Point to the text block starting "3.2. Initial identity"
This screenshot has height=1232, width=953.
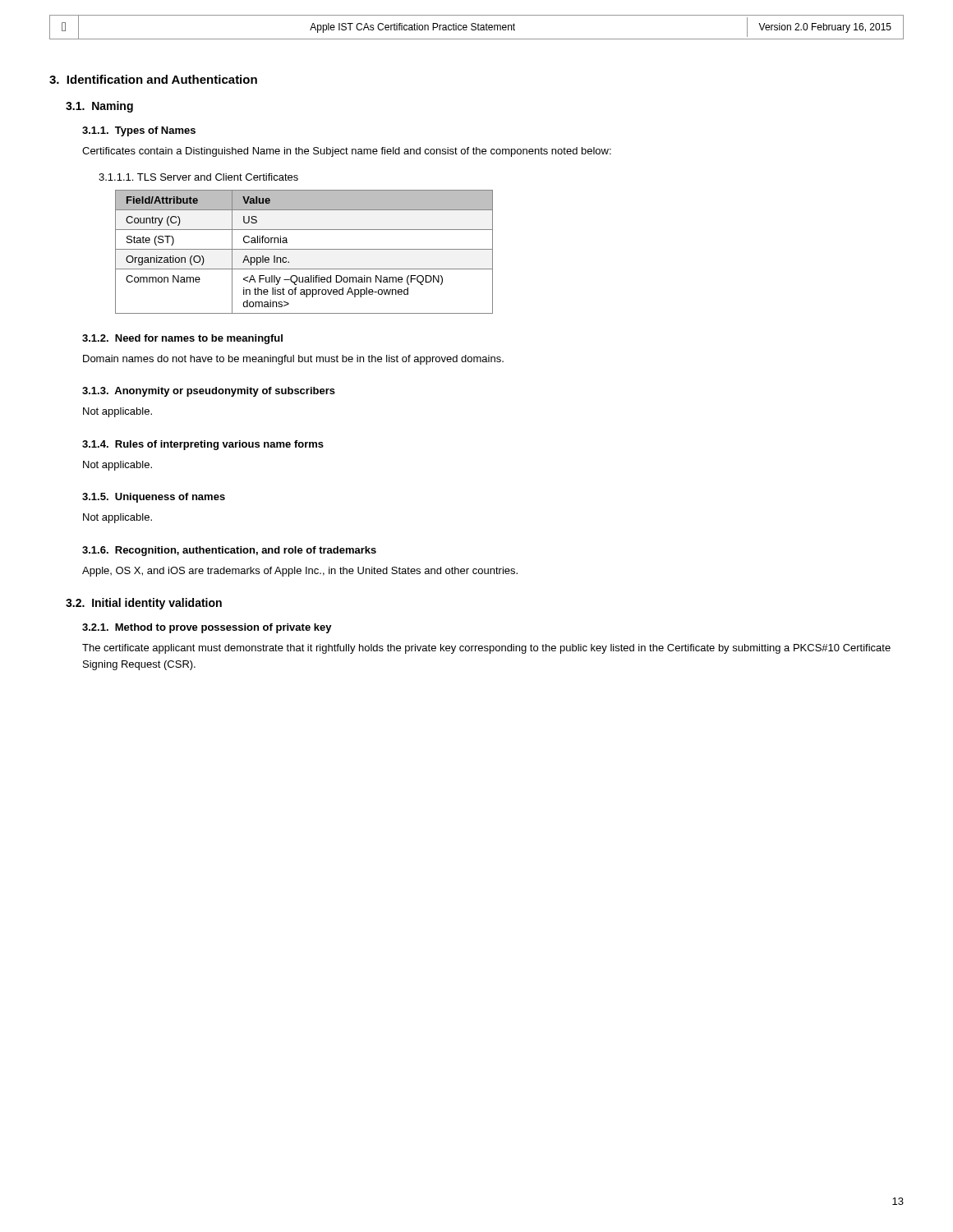(x=144, y=603)
